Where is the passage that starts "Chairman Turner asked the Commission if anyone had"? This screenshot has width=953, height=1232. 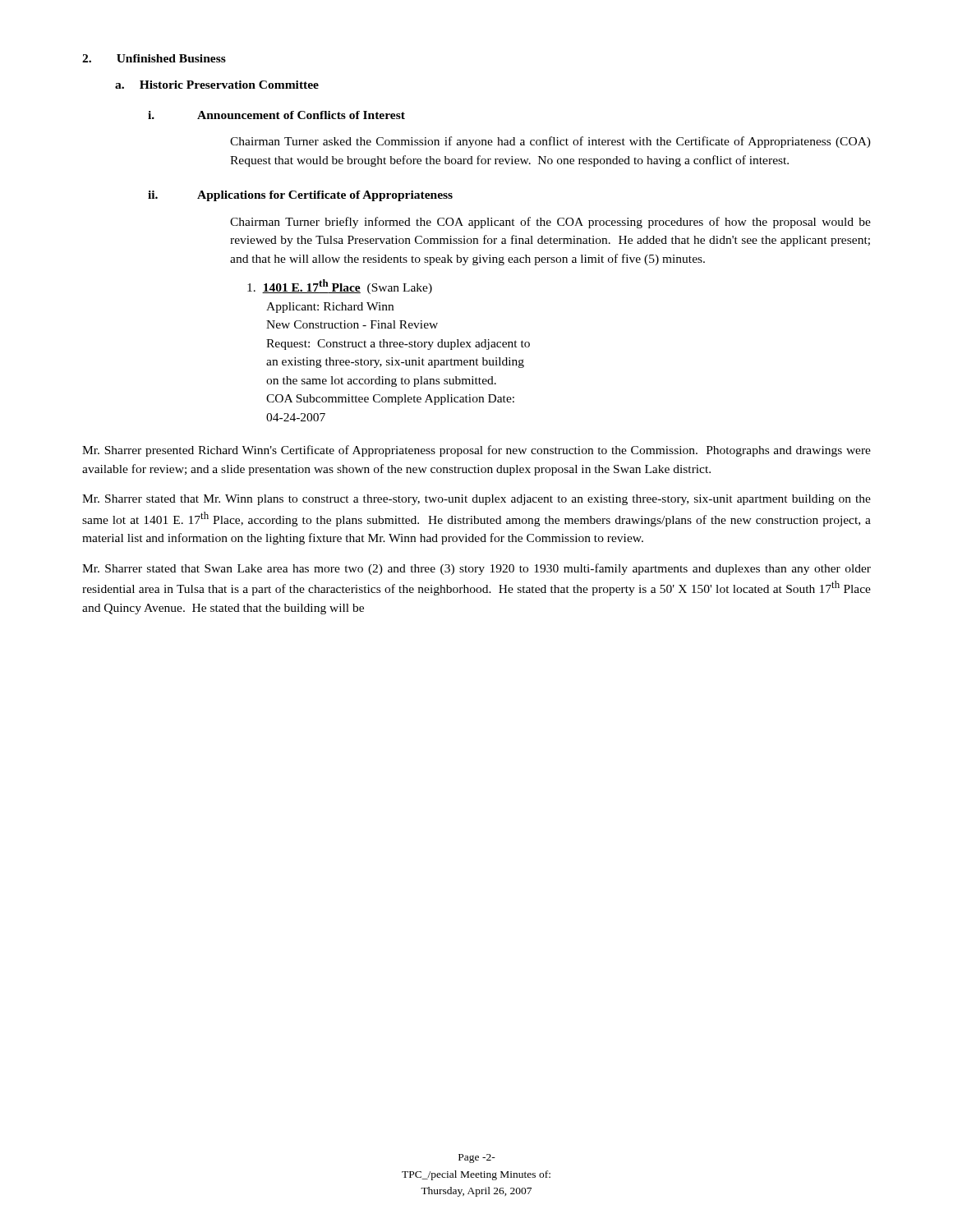550,150
